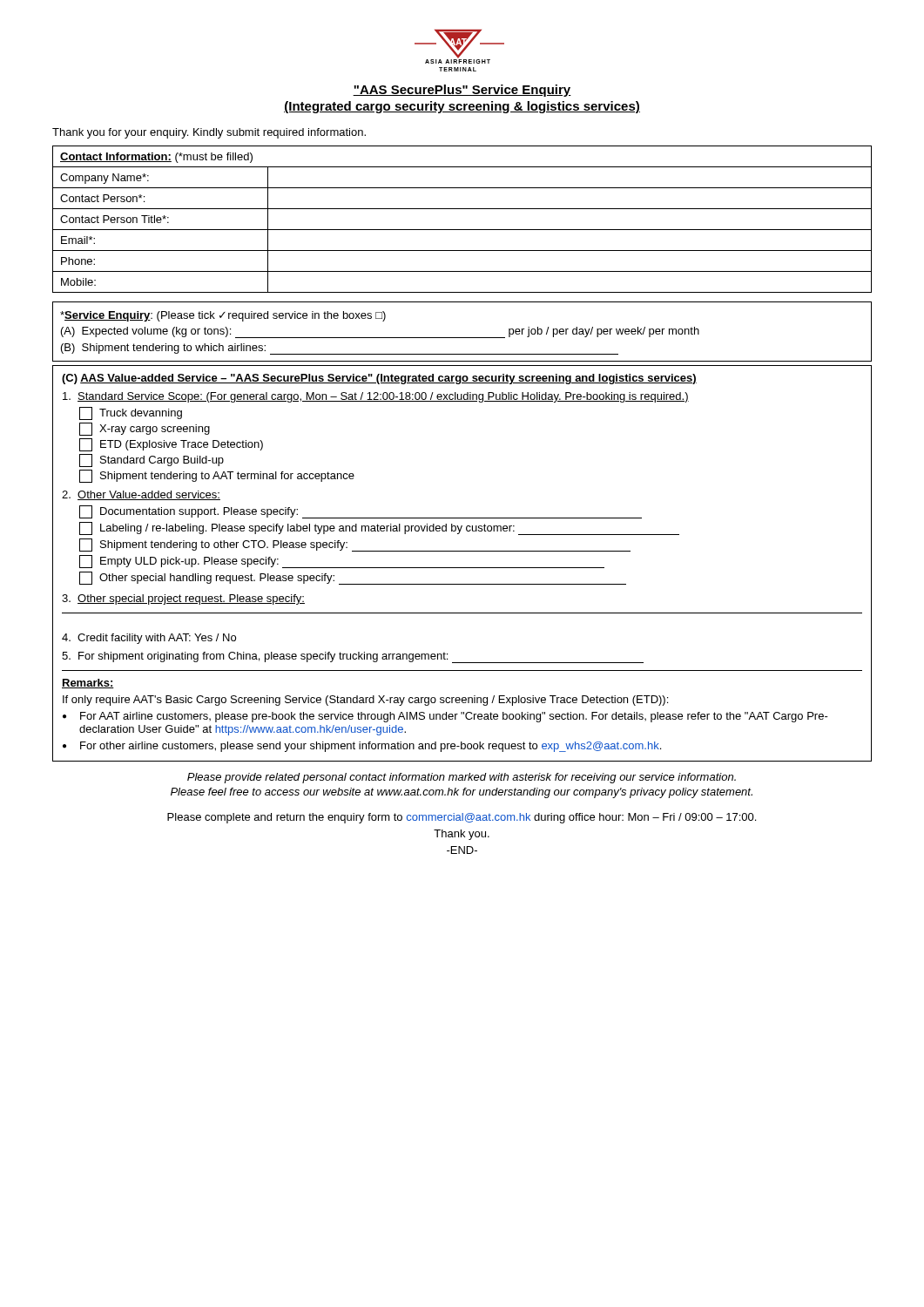This screenshot has width=924, height=1307.
Task: Find the text block that reads "Please provide related personal contact information marked with"
Action: point(462,777)
